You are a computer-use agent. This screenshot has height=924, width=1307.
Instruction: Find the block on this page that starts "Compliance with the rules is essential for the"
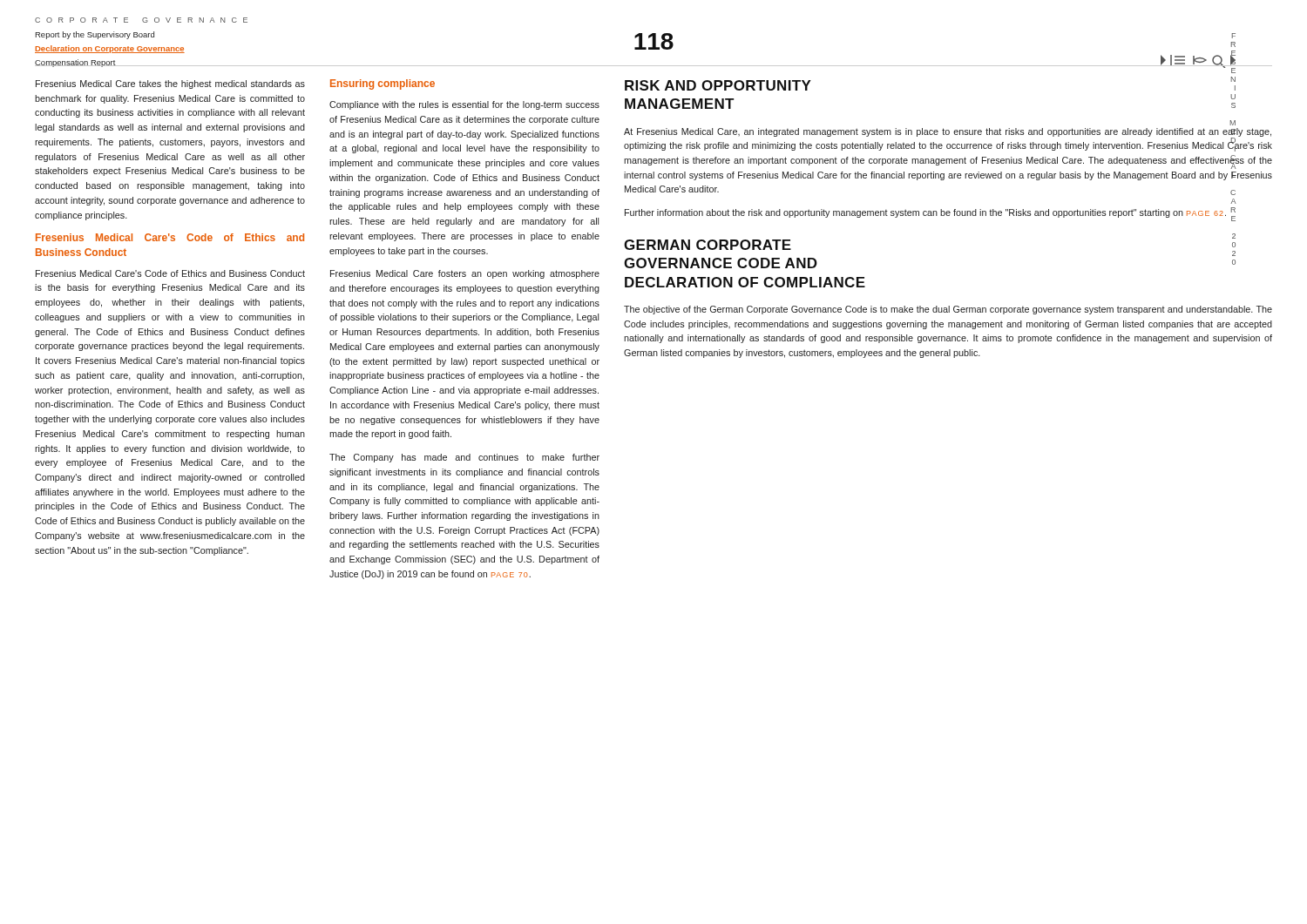coord(464,340)
